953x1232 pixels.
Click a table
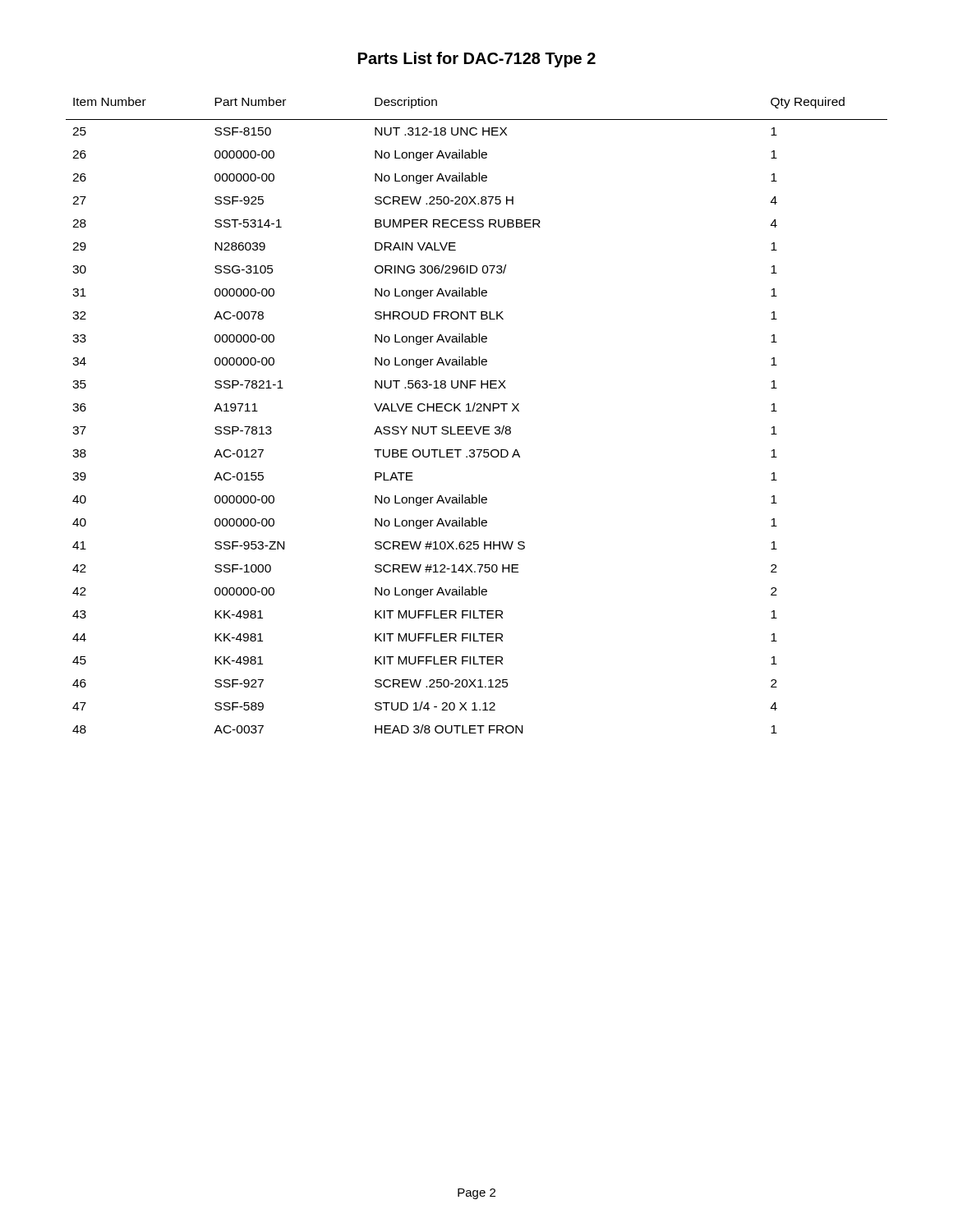476,416
